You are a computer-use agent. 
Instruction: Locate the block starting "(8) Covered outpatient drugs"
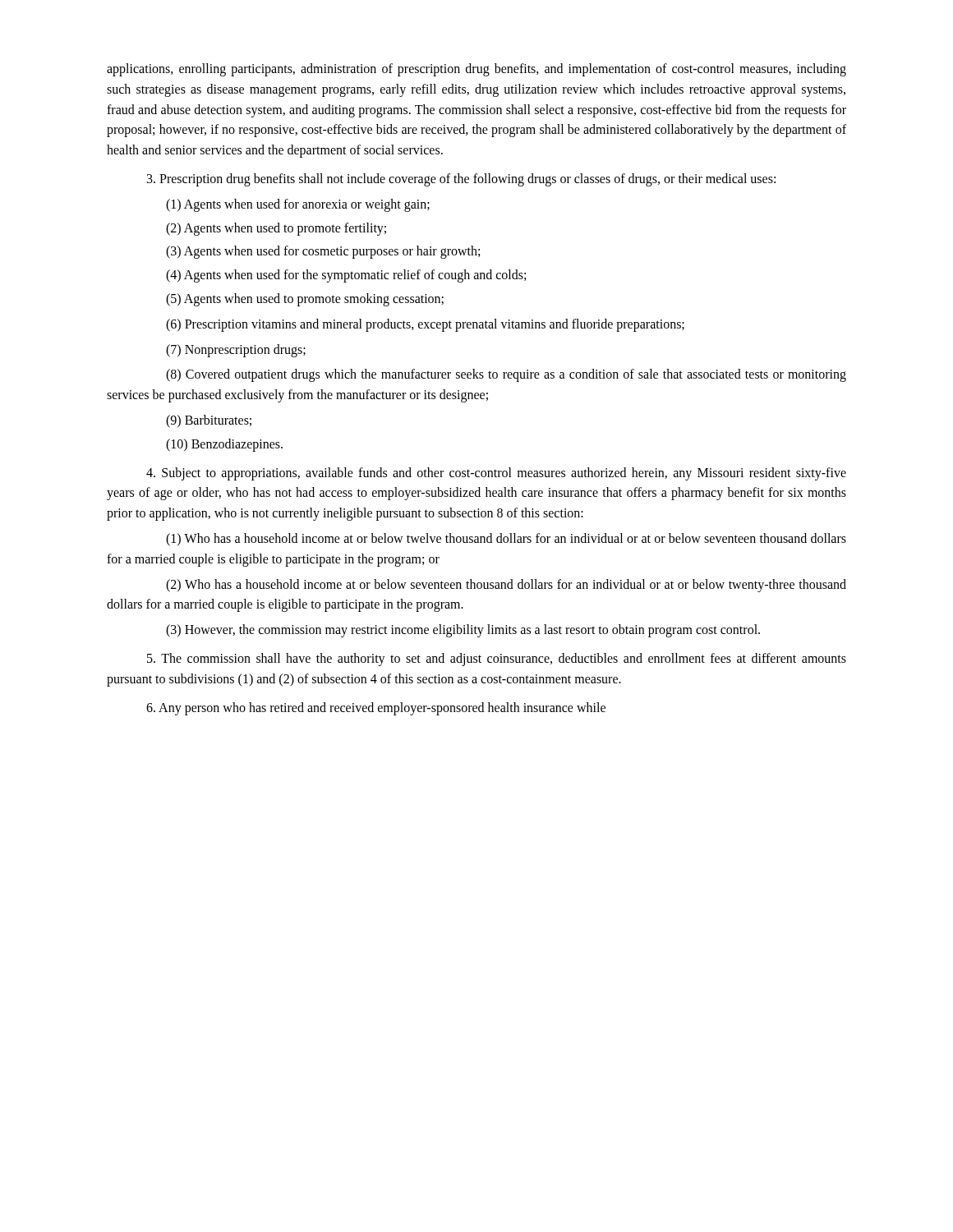point(476,385)
